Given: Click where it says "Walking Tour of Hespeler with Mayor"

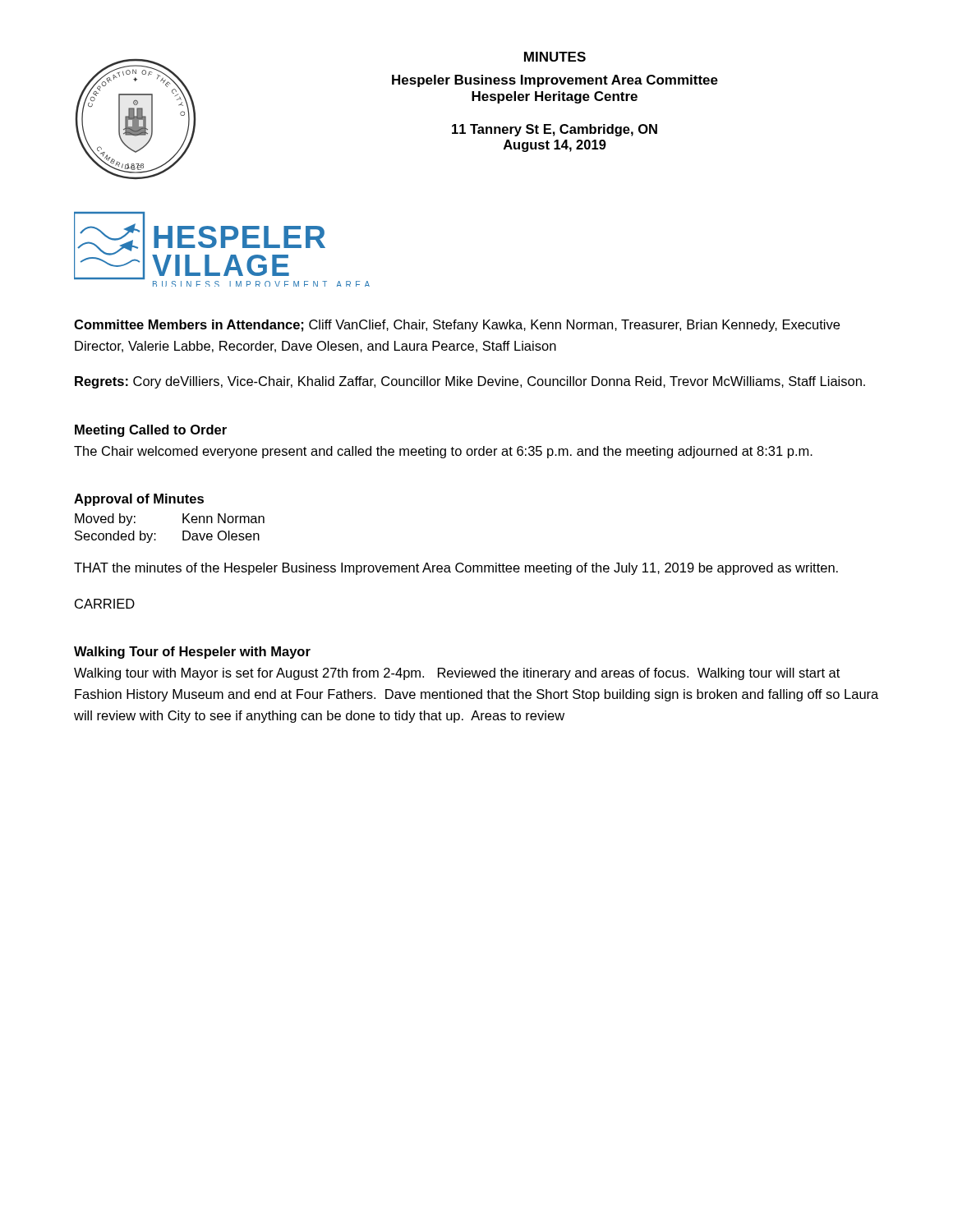Looking at the screenshot, I should point(192,652).
